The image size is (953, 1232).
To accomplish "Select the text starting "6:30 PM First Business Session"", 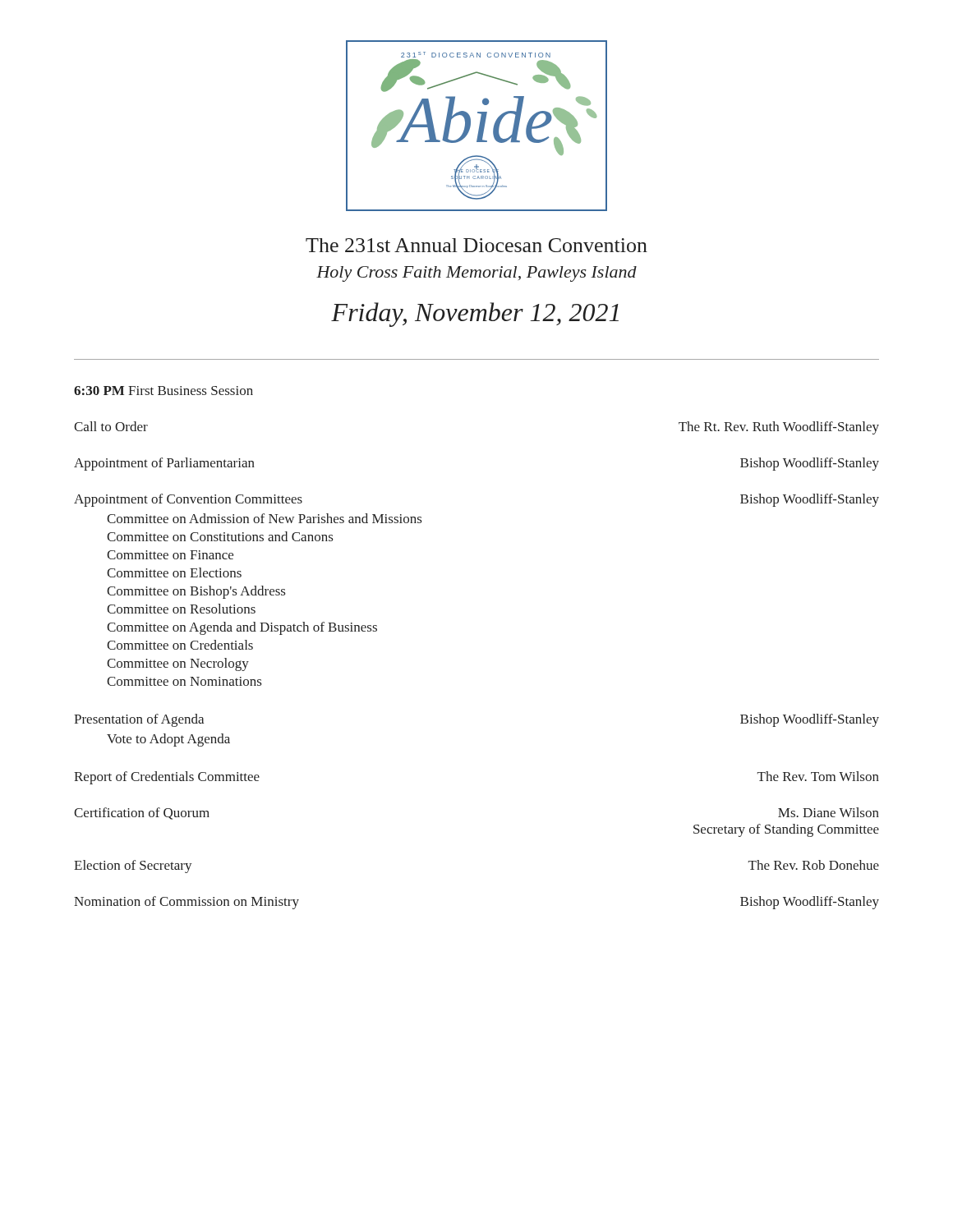I will point(164,391).
